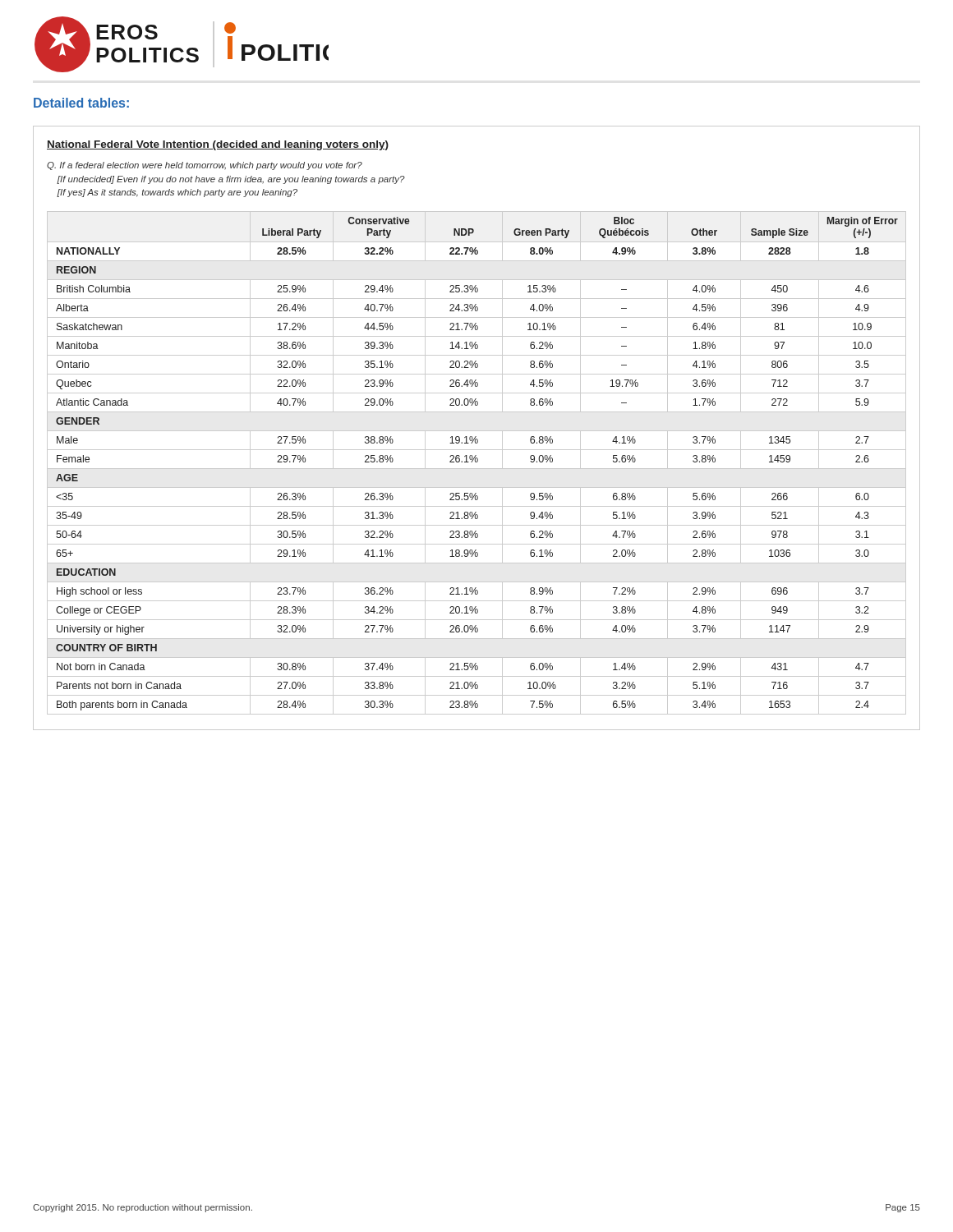
Task: Click on the table containing "British Columbia"
Action: [x=476, y=463]
